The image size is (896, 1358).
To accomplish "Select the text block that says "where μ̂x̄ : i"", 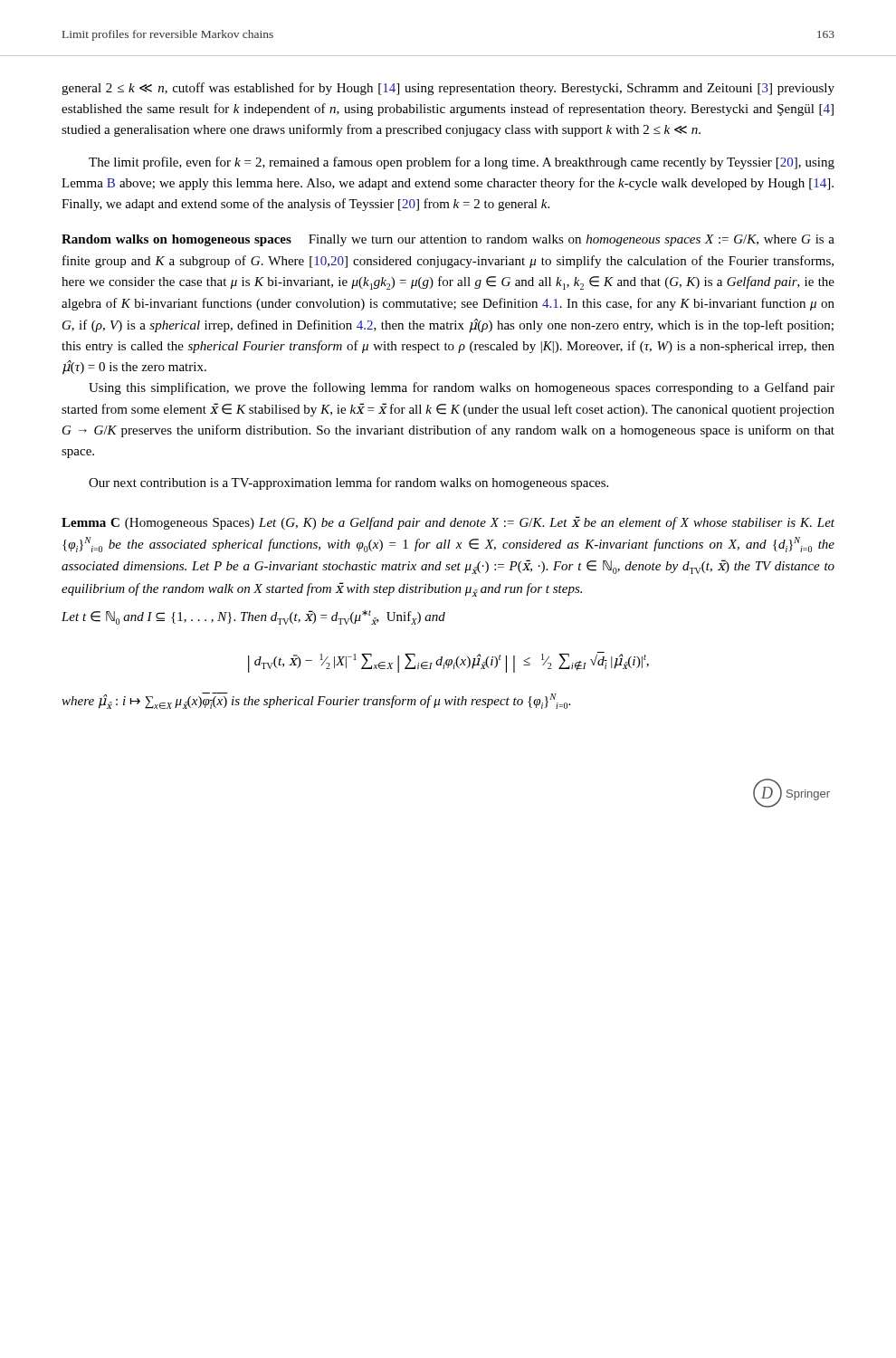I will click(448, 702).
